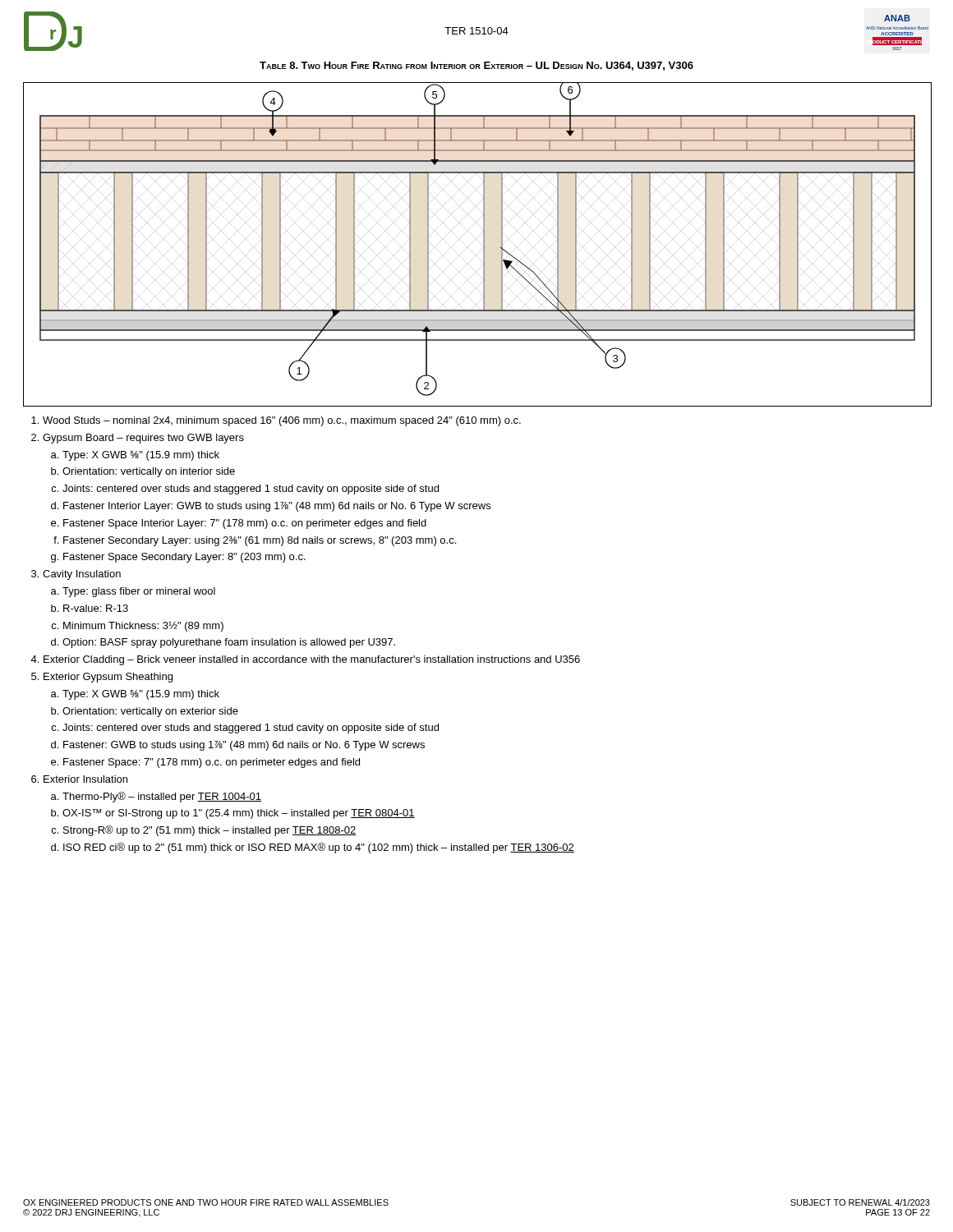Locate the text block that reads "Wood Studs – nominal"

(276, 421)
